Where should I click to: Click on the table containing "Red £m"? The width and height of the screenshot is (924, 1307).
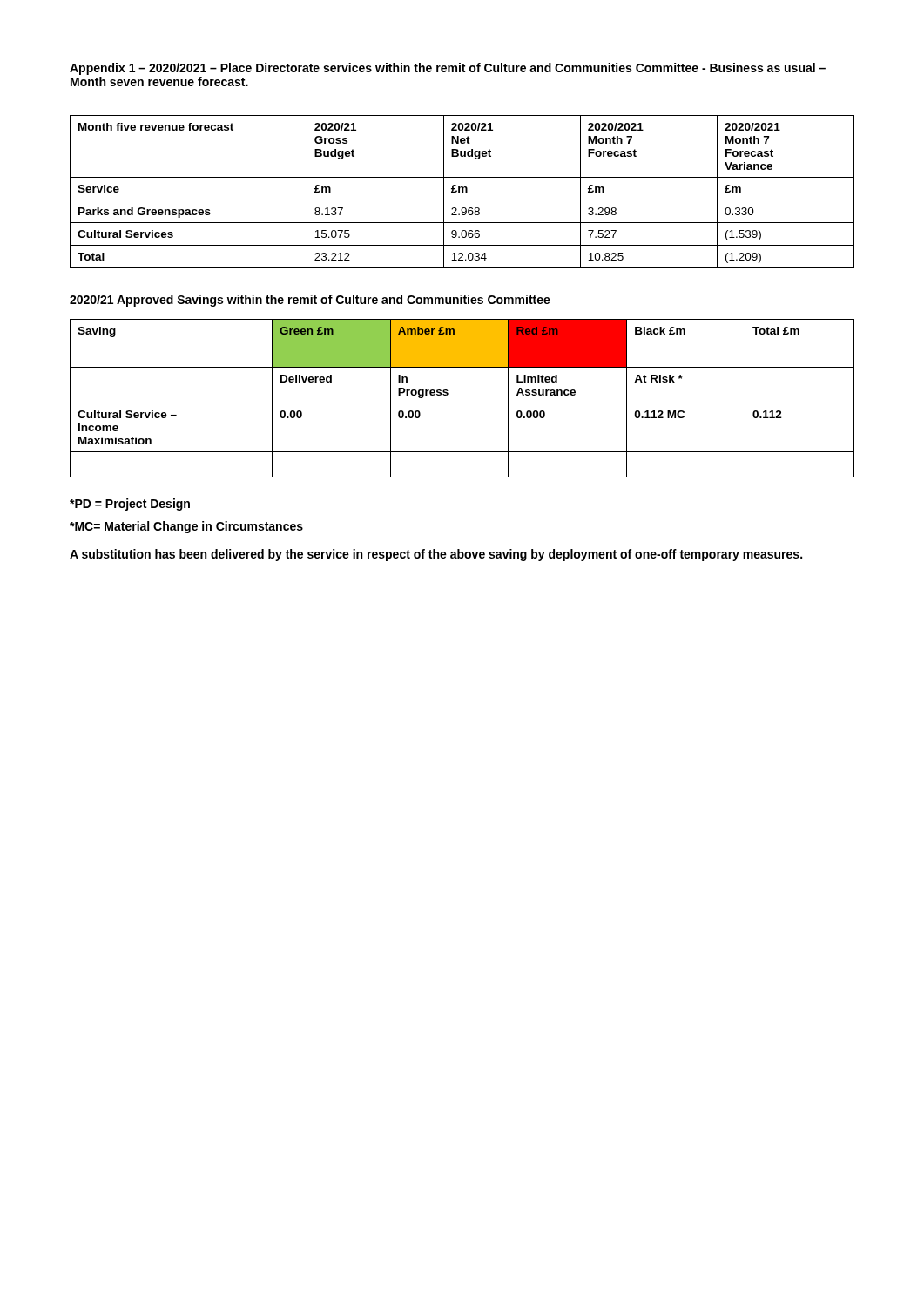[462, 398]
